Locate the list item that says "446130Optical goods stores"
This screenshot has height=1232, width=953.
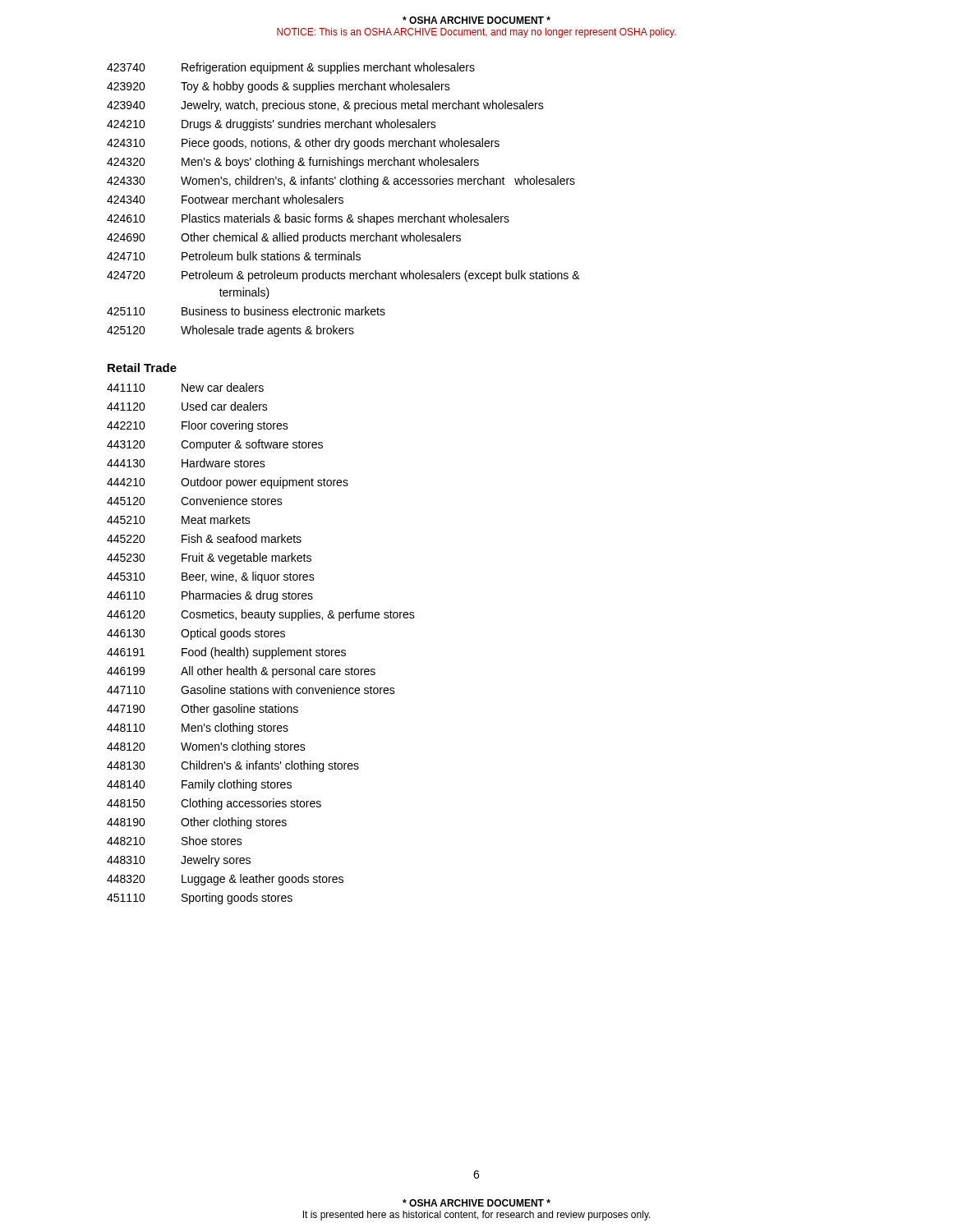pyautogui.click(x=196, y=634)
